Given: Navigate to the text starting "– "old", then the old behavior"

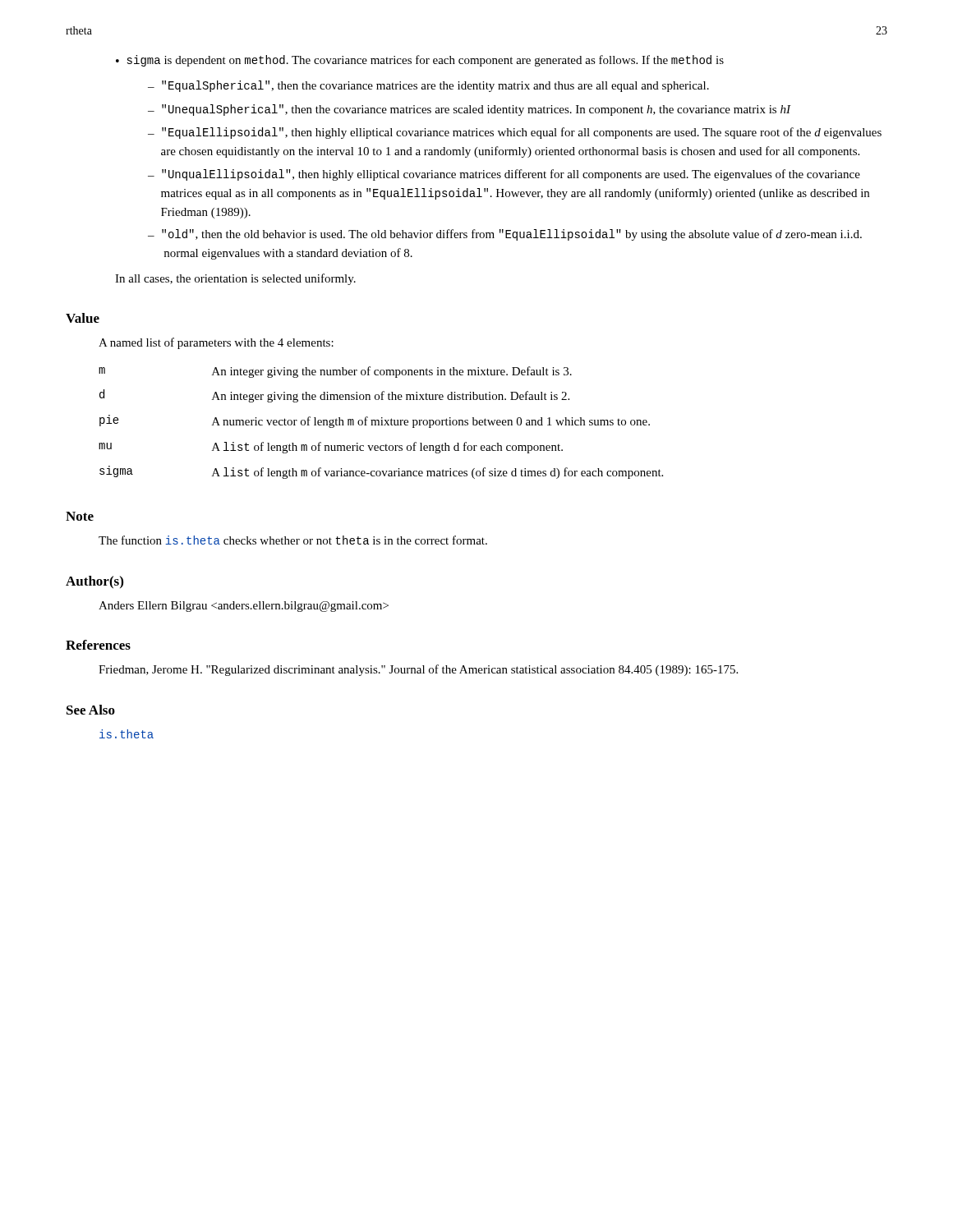Looking at the screenshot, I should coord(518,244).
